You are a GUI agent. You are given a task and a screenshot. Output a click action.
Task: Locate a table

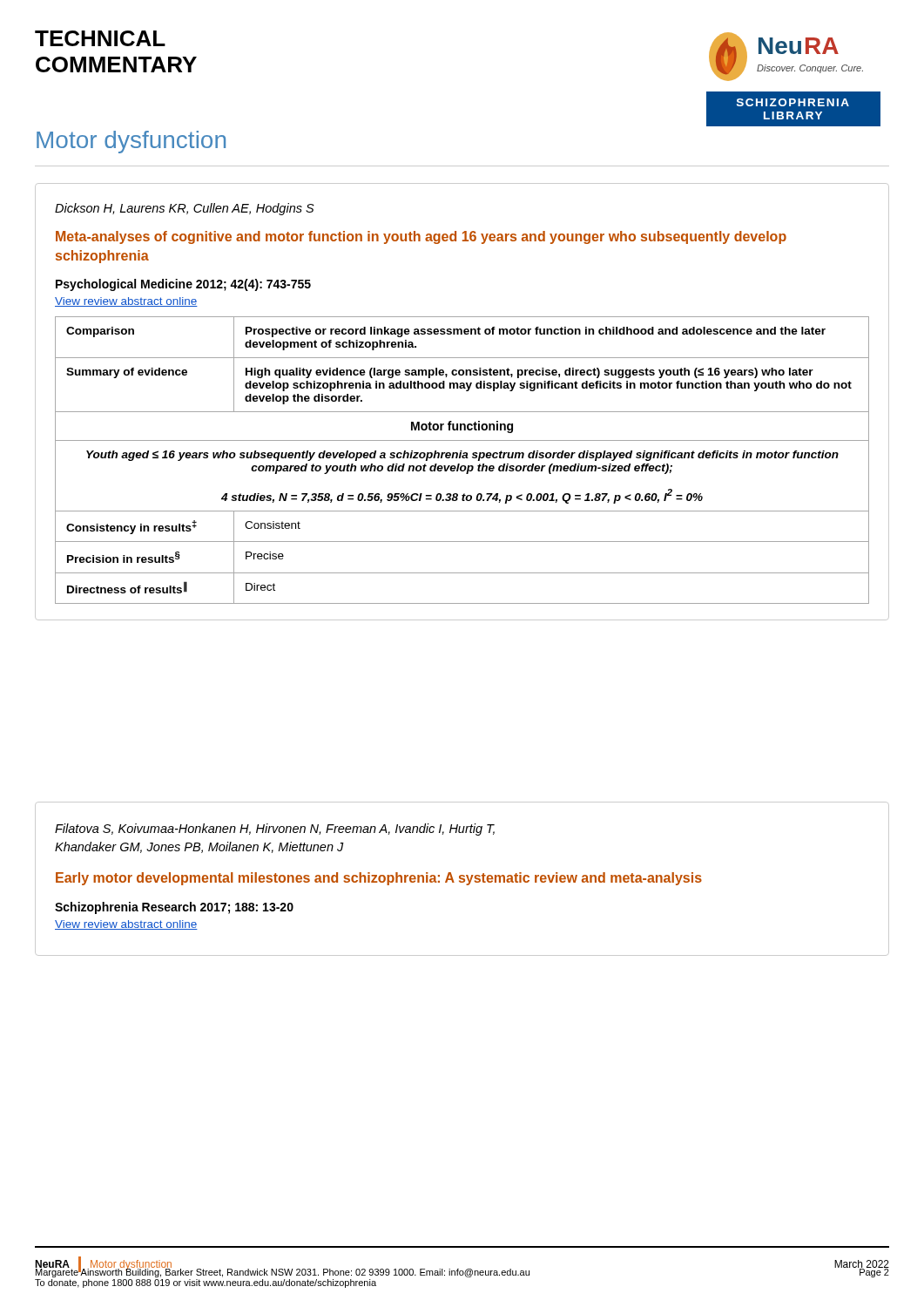tap(462, 460)
